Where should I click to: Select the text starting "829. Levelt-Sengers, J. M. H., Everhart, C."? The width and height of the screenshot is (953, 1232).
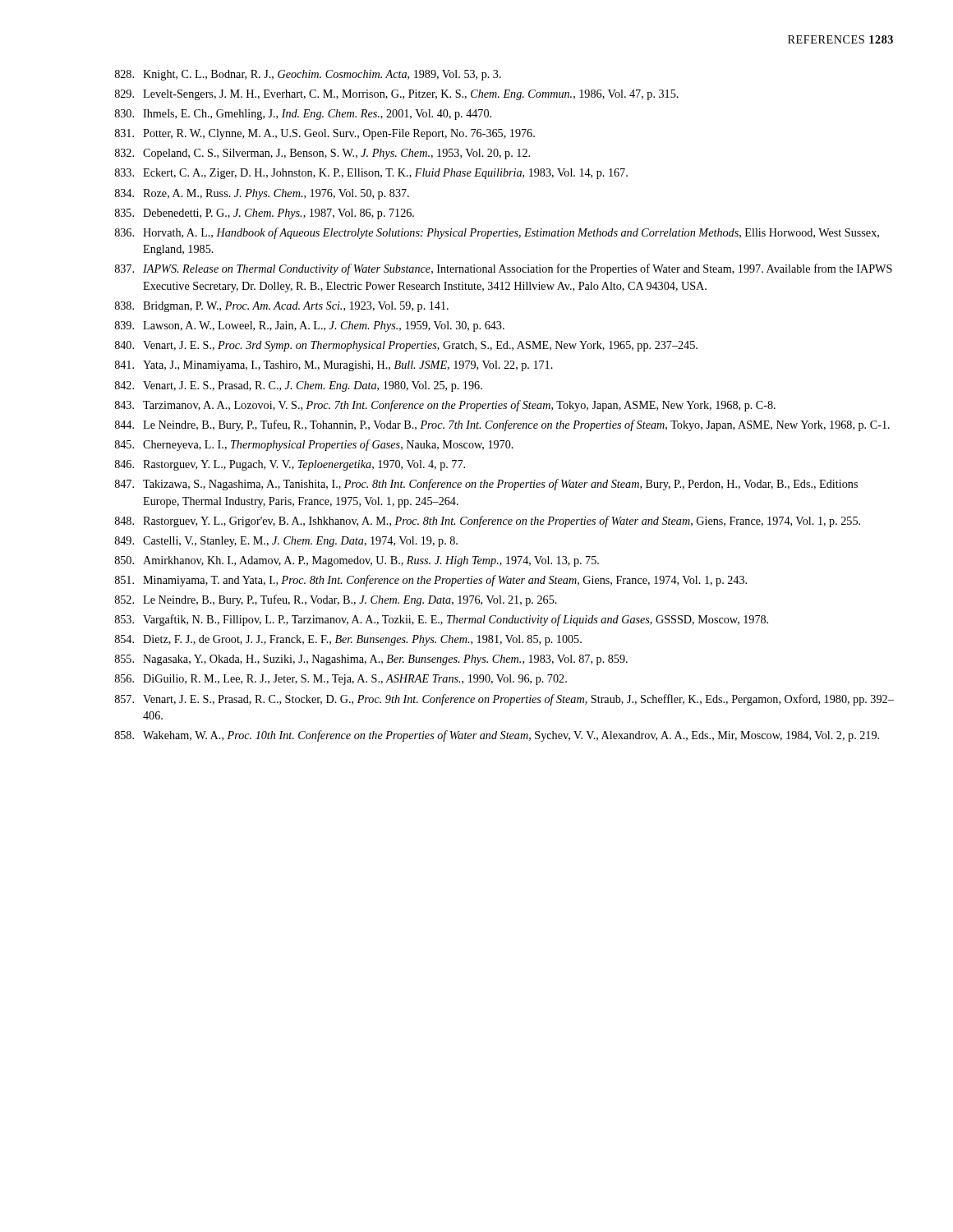tap(493, 94)
